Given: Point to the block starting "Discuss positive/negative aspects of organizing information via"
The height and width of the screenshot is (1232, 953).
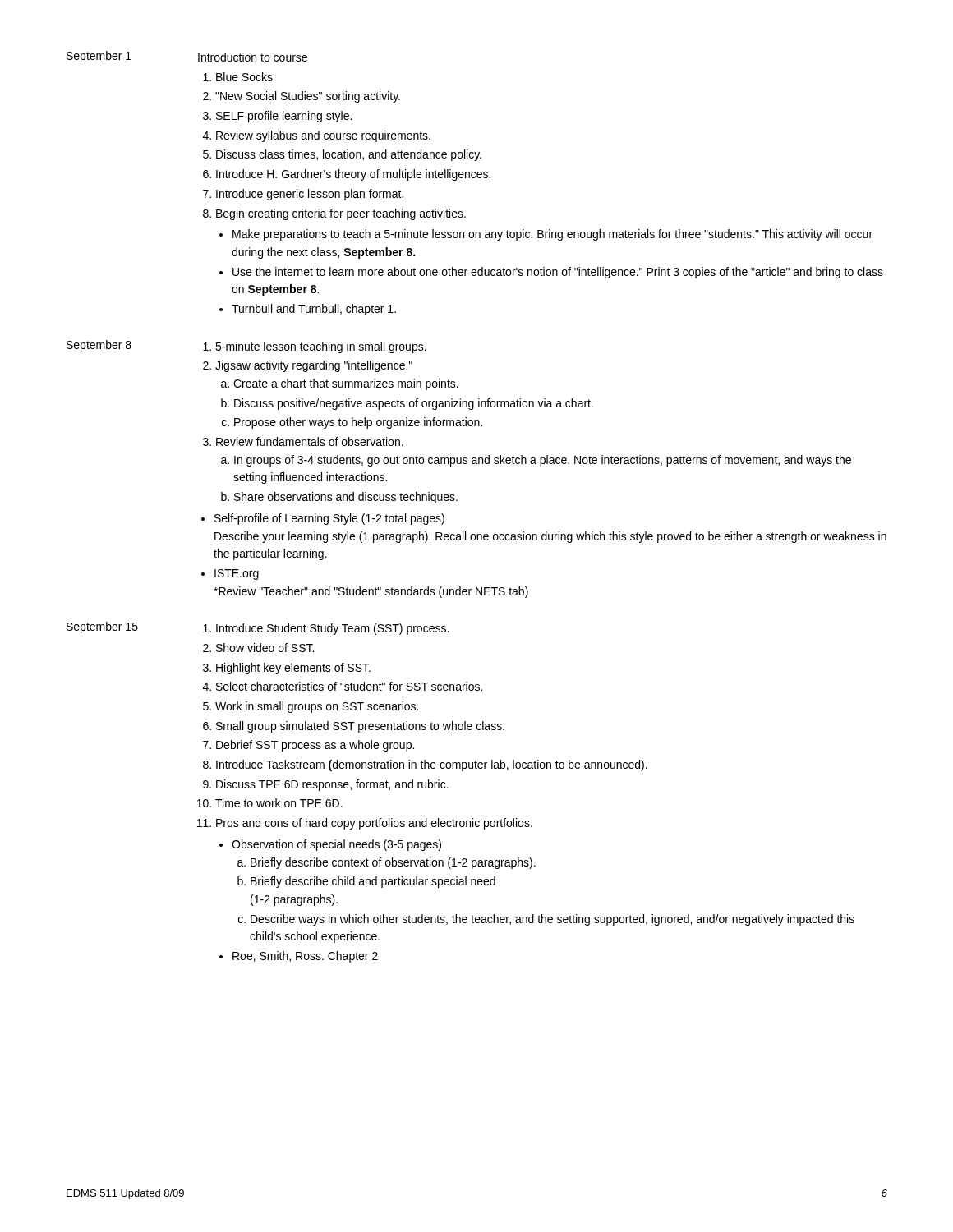Looking at the screenshot, I should click(414, 403).
